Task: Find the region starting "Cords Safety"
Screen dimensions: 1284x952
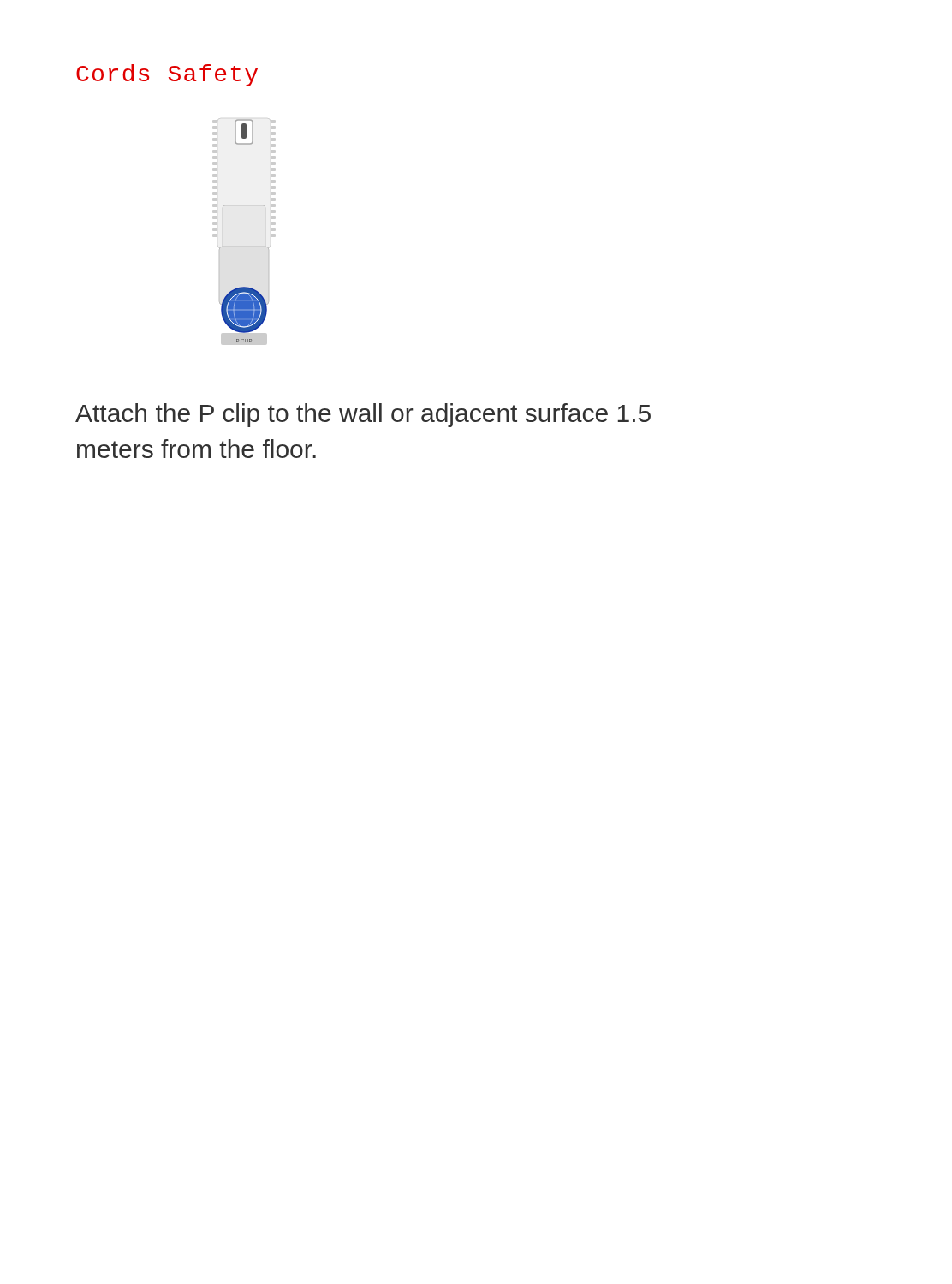Action: point(167,75)
